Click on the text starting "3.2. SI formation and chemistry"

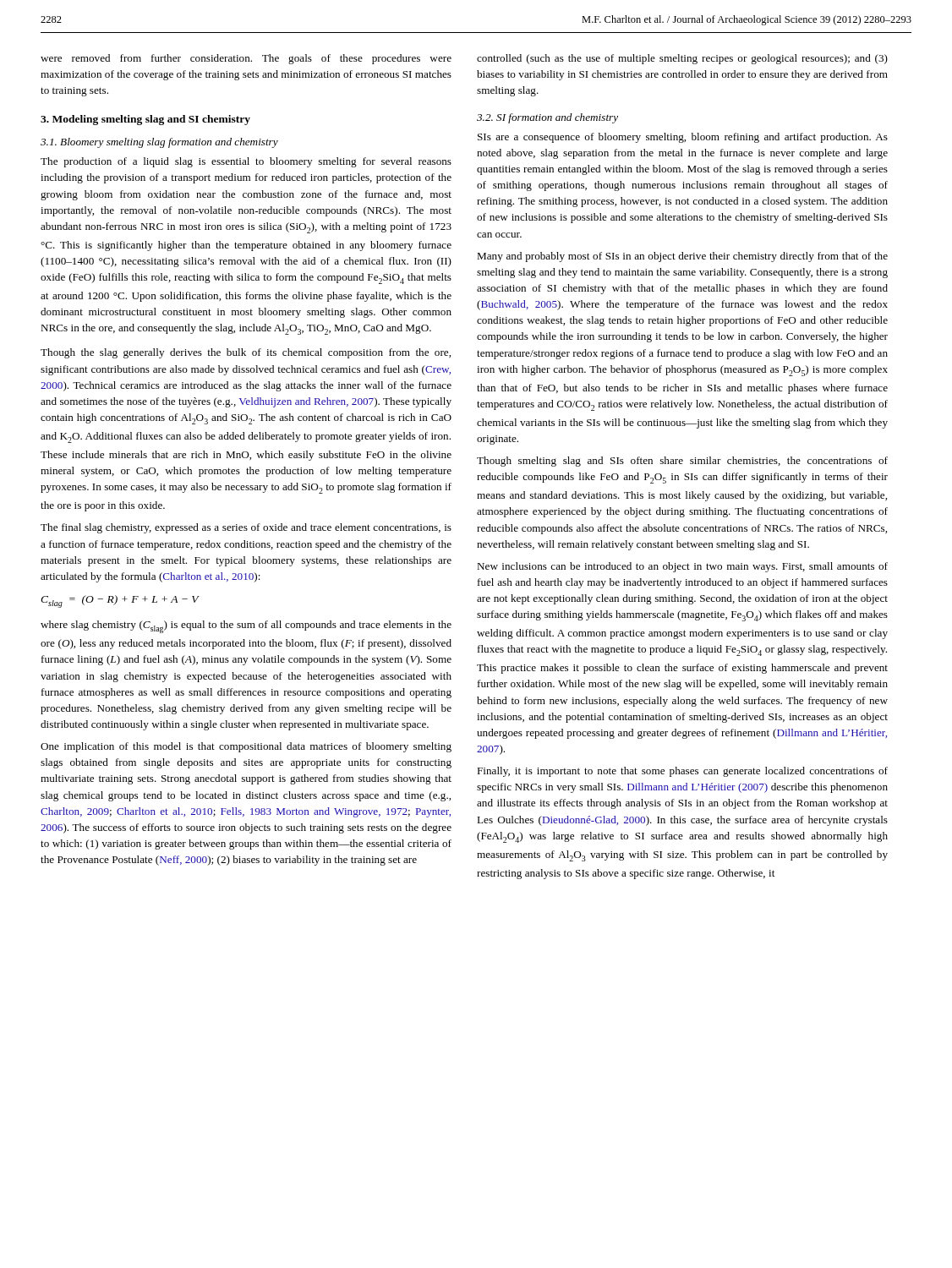tap(547, 117)
